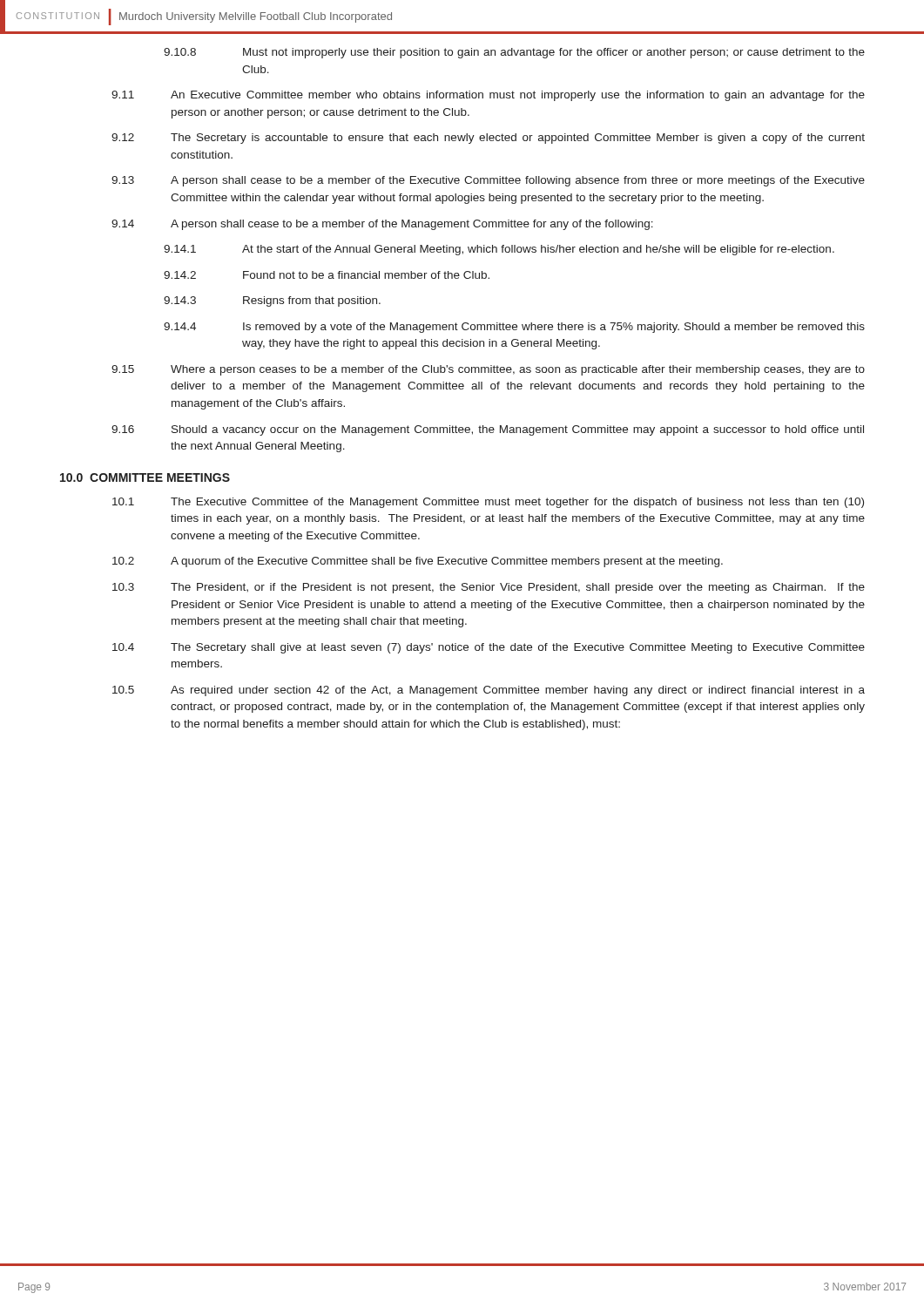Locate the block of text that opens with "9.13 A person shall cease"
This screenshot has height=1307, width=924.
(488, 189)
